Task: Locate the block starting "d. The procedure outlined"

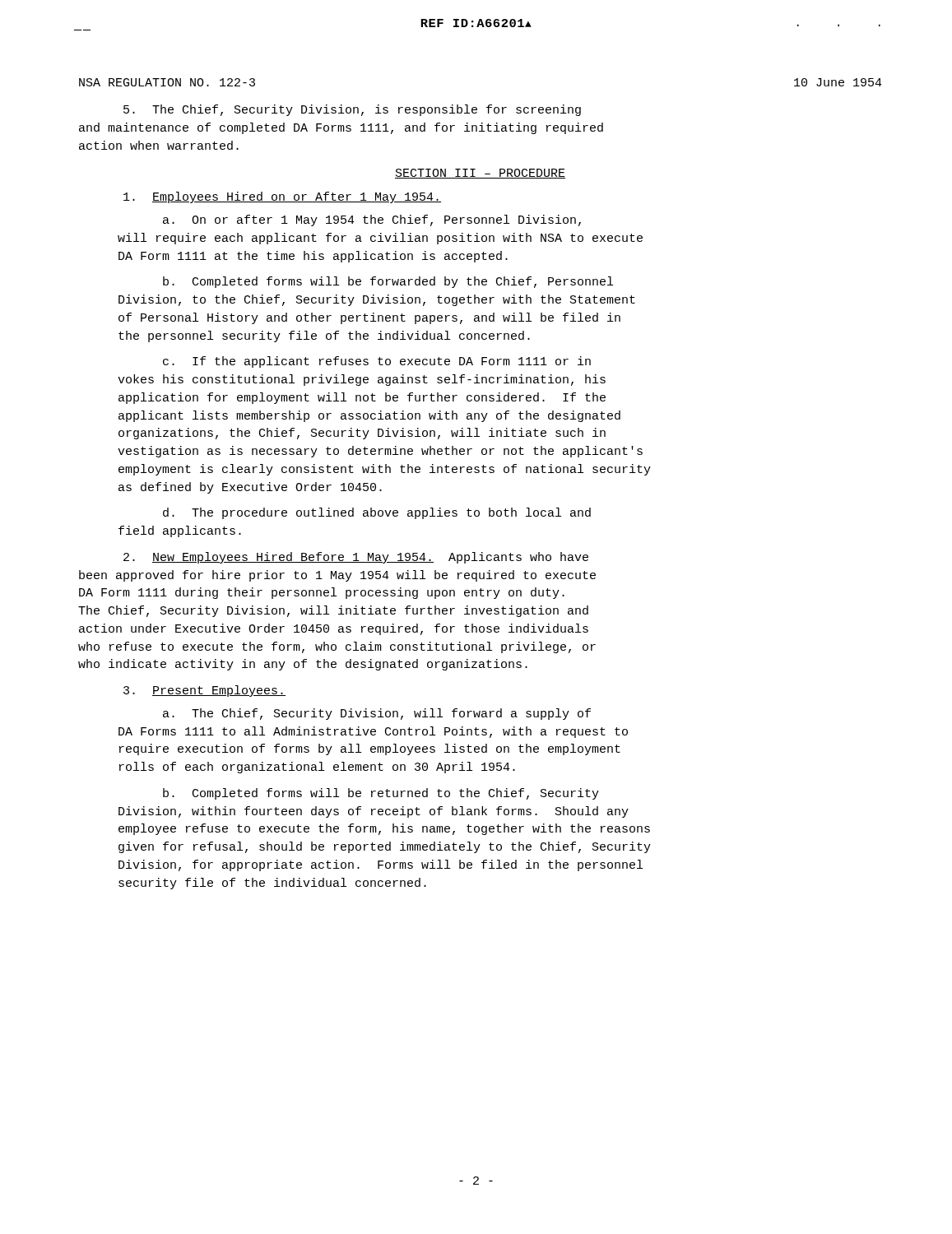Action: click(x=355, y=523)
